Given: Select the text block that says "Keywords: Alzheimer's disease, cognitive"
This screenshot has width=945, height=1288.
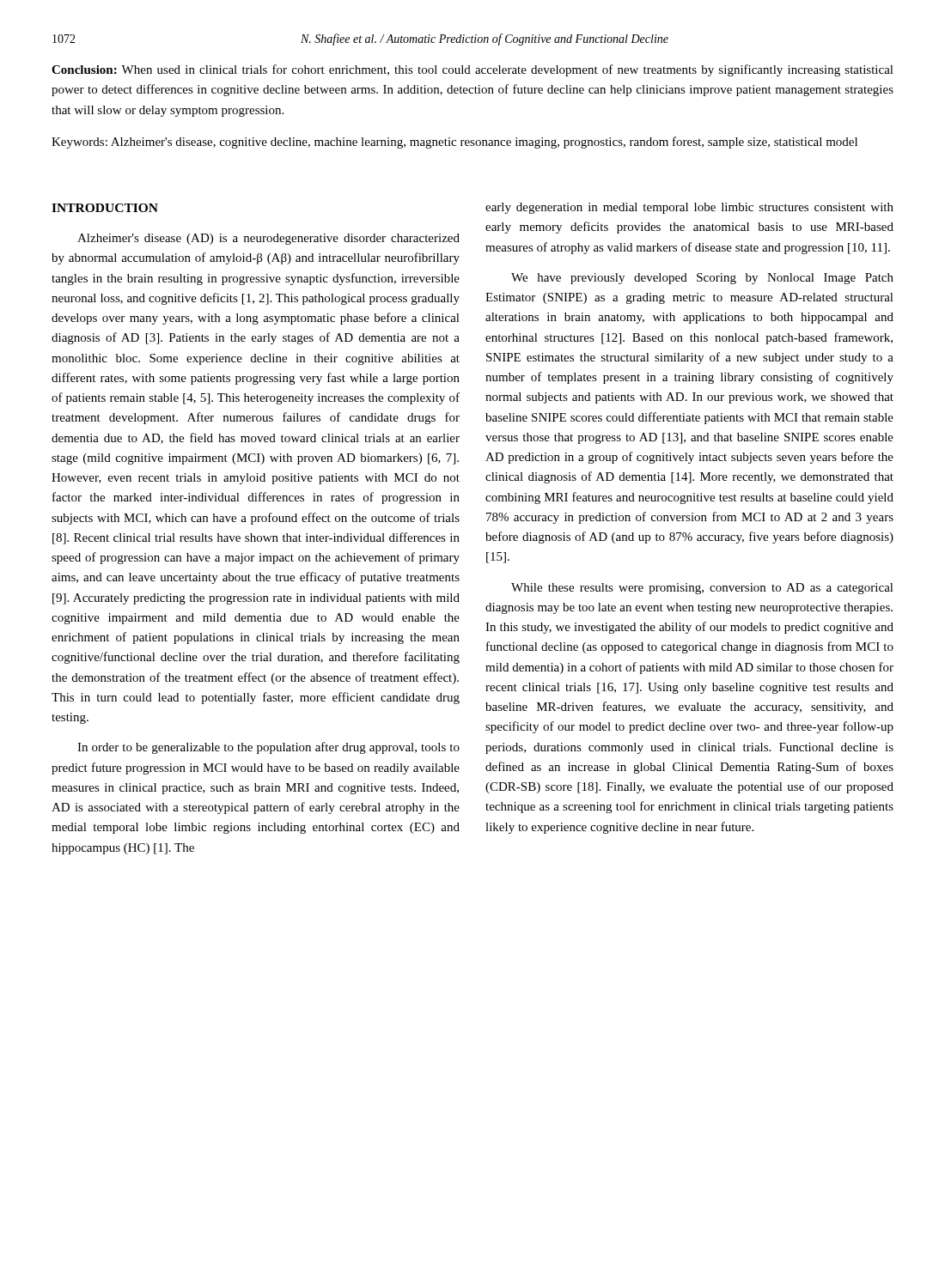Looking at the screenshot, I should click(x=455, y=141).
